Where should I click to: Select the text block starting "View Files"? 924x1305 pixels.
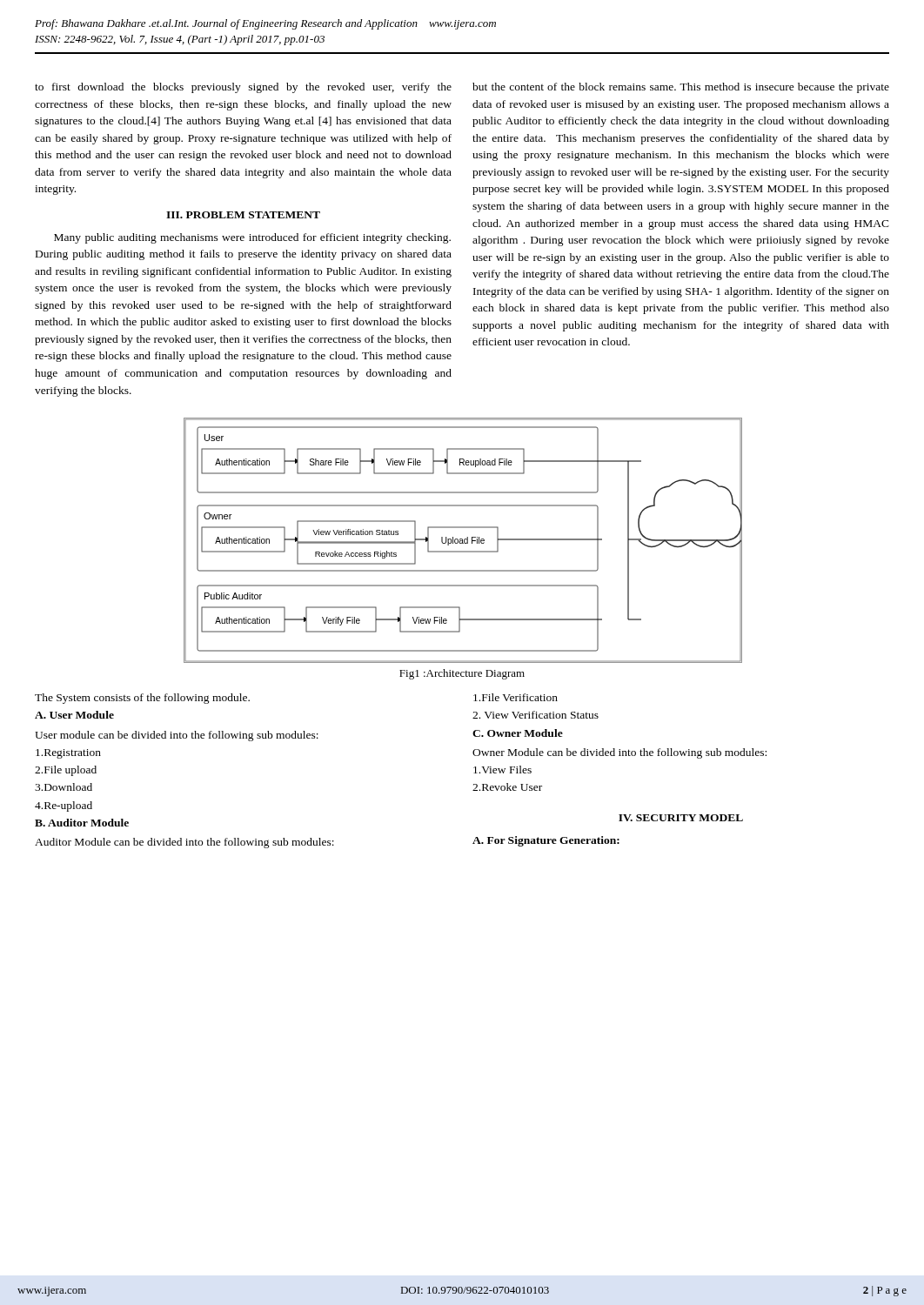click(x=502, y=770)
